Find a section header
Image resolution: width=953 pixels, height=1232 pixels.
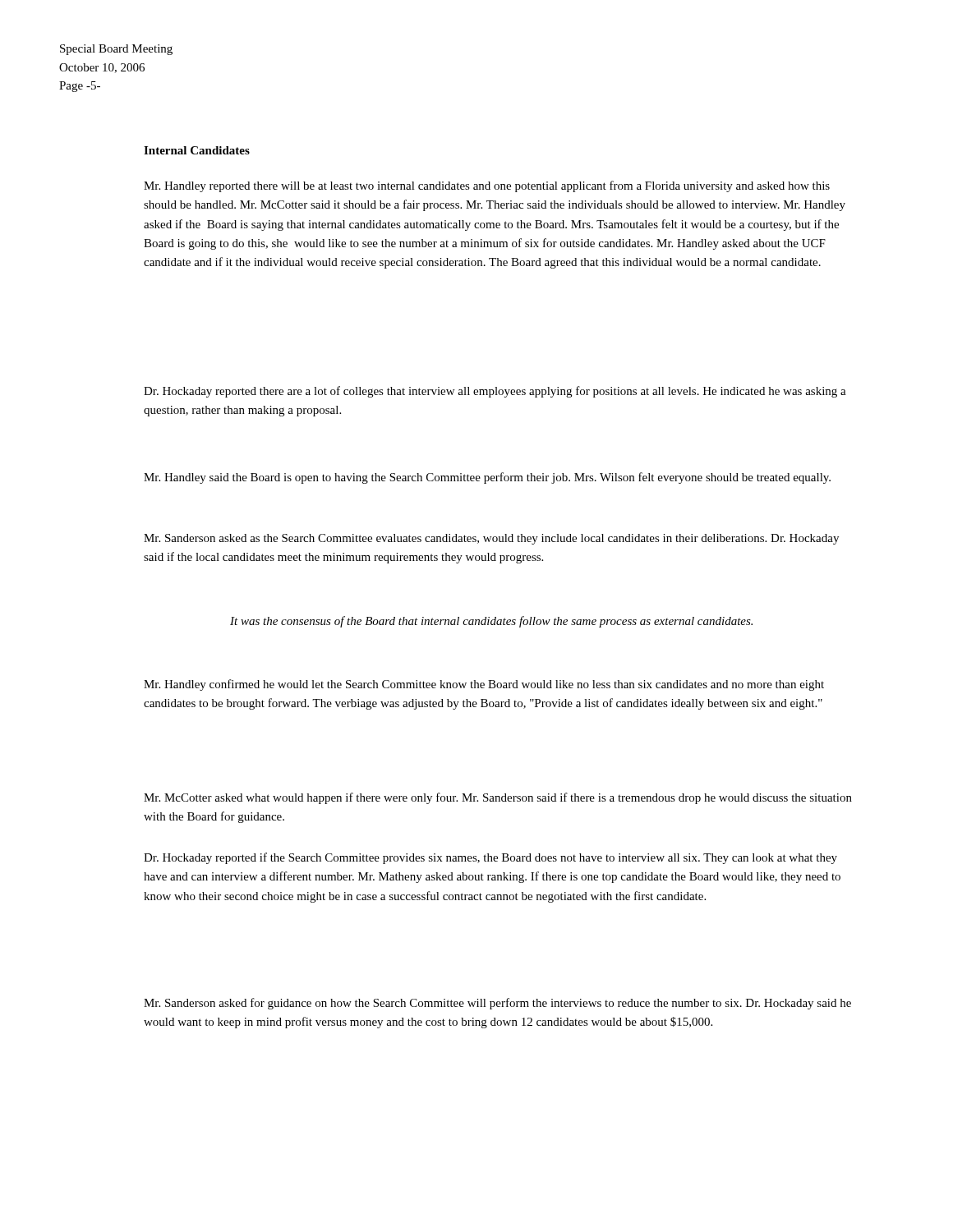(197, 150)
